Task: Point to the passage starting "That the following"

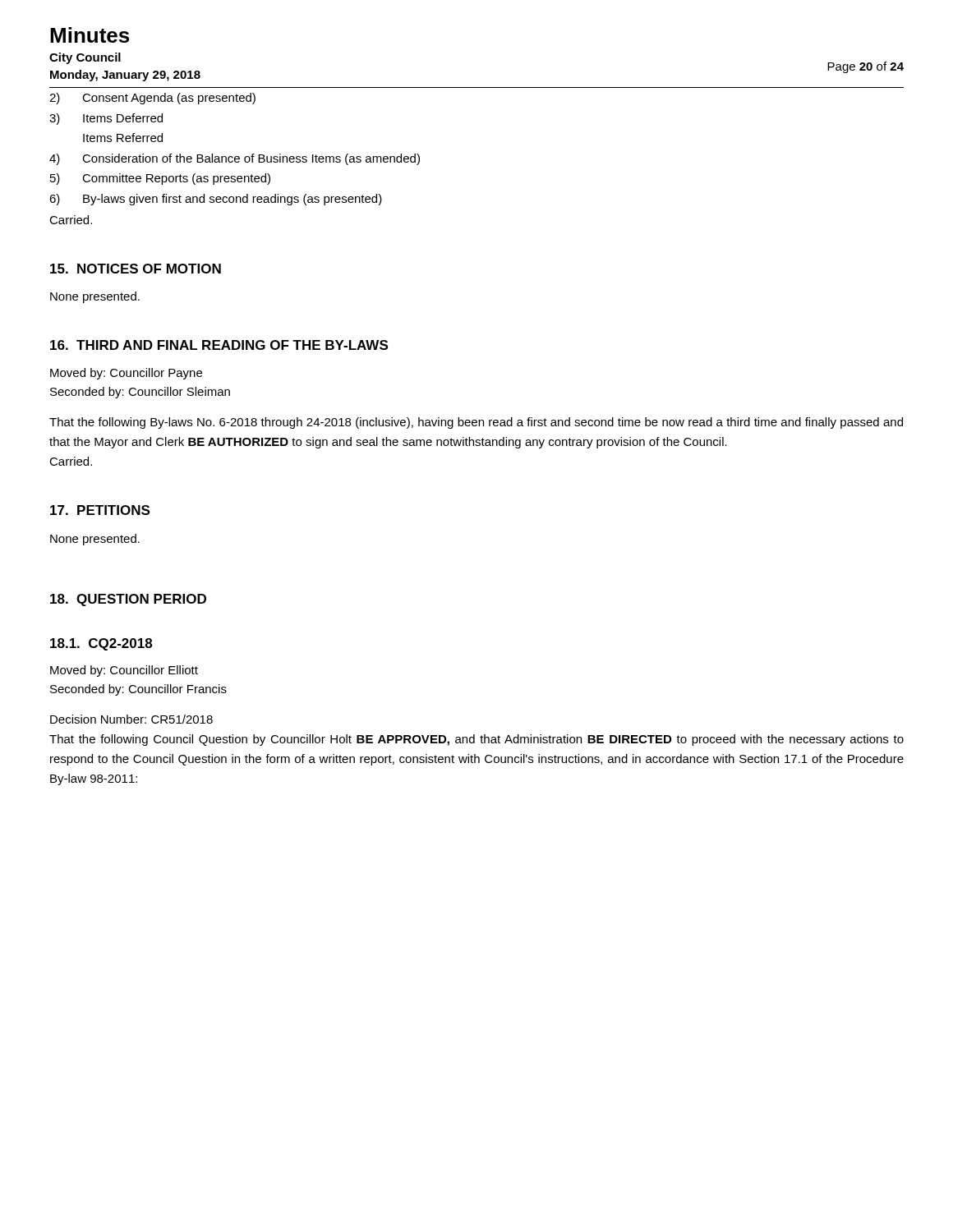Action: (476, 442)
